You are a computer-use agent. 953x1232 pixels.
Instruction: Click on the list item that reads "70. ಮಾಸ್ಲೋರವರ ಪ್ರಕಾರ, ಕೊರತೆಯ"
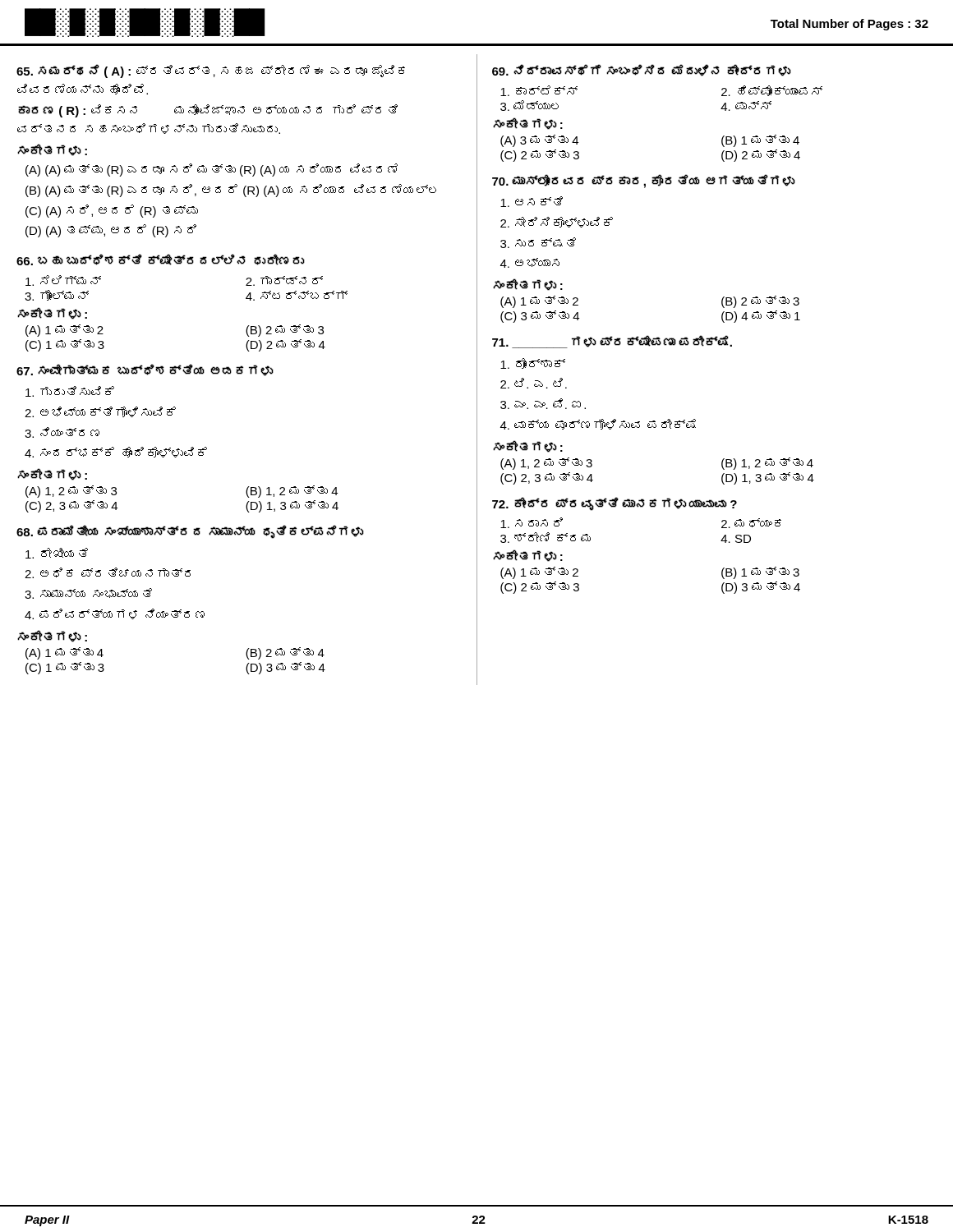pyautogui.click(x=644, y=181)
